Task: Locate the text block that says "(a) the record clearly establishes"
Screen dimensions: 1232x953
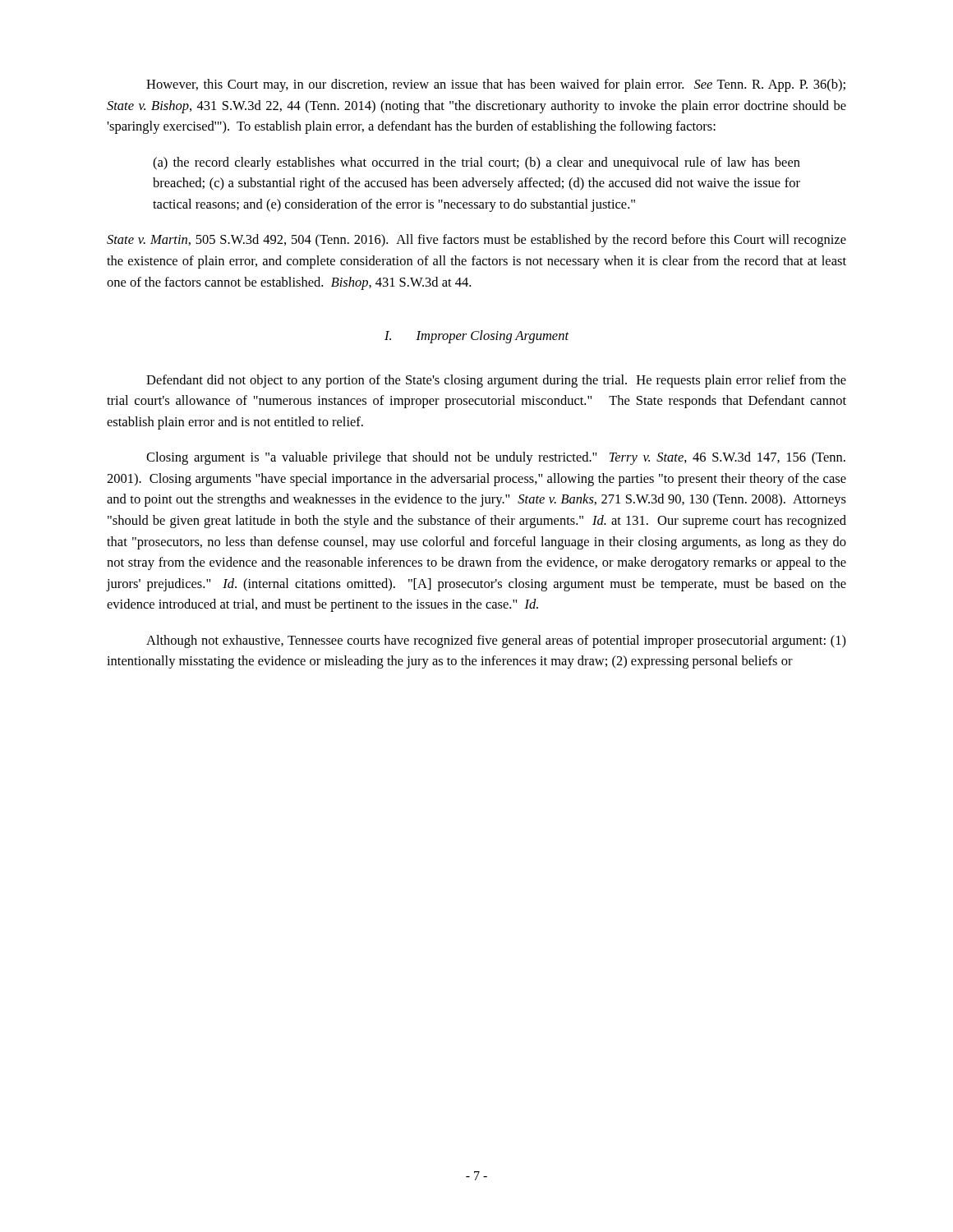Action: 476,183
